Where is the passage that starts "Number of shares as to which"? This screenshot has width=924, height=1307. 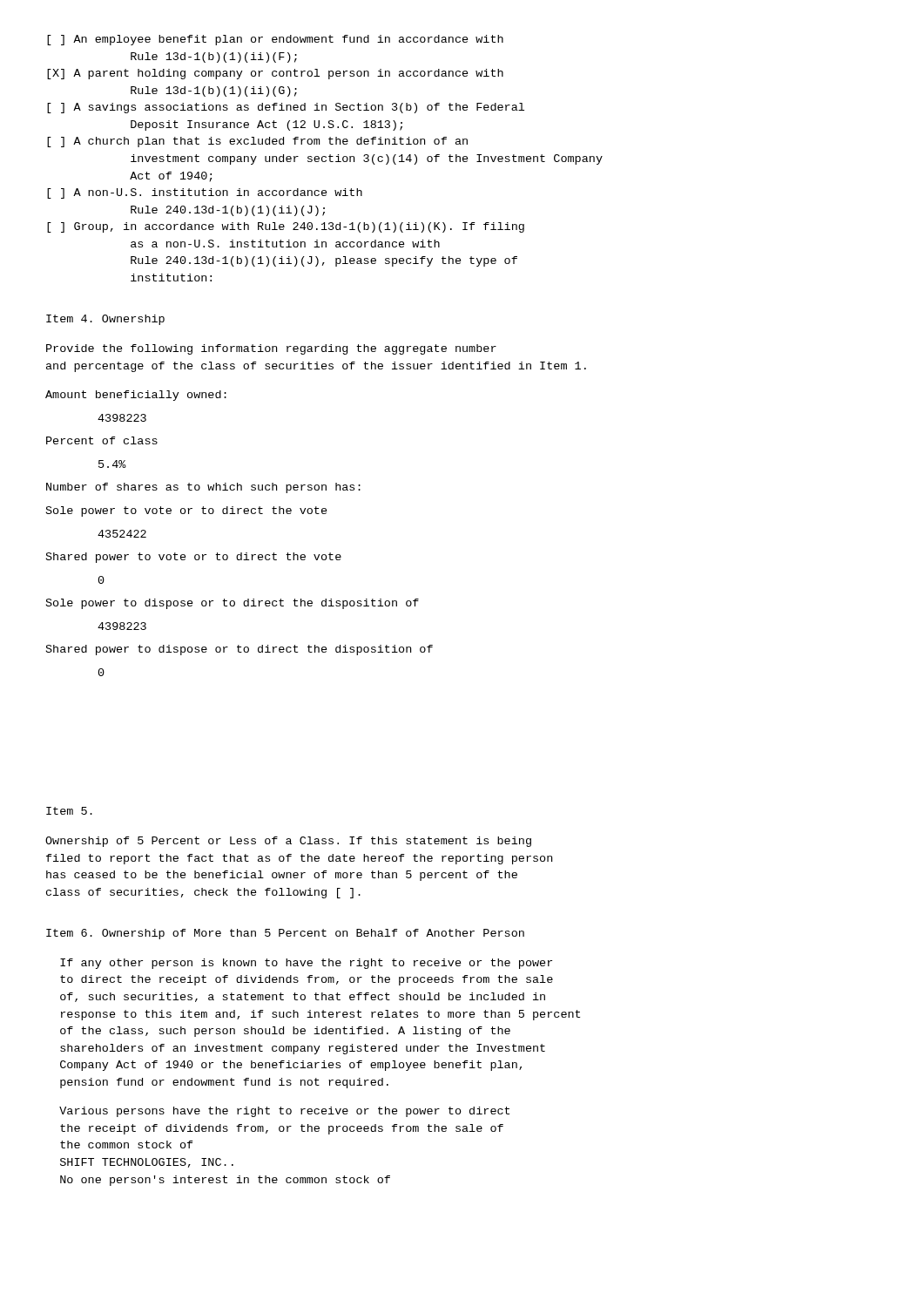pos(204,488)
